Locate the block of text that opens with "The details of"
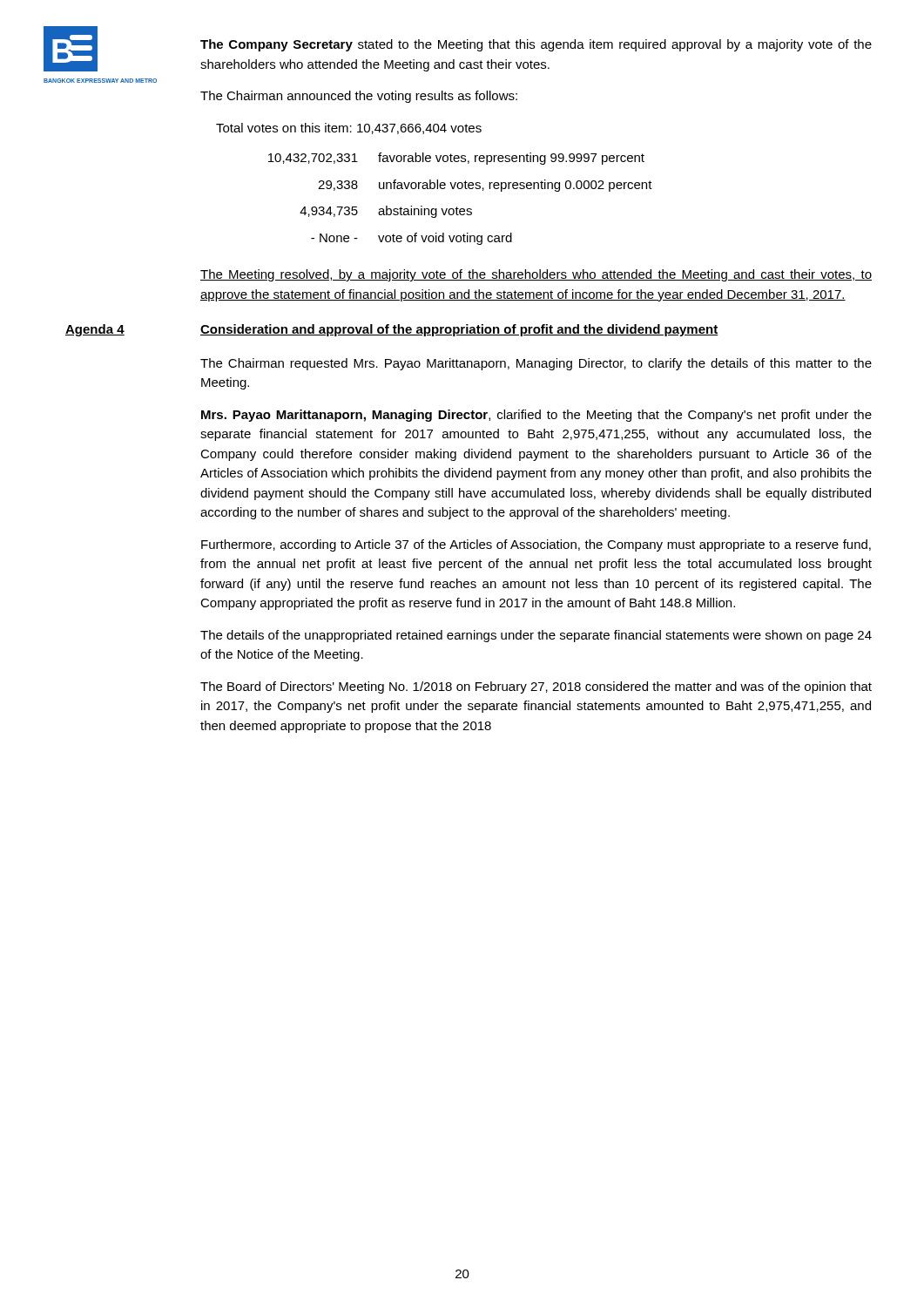This screenshot has width=924, height=1307. 536,644
